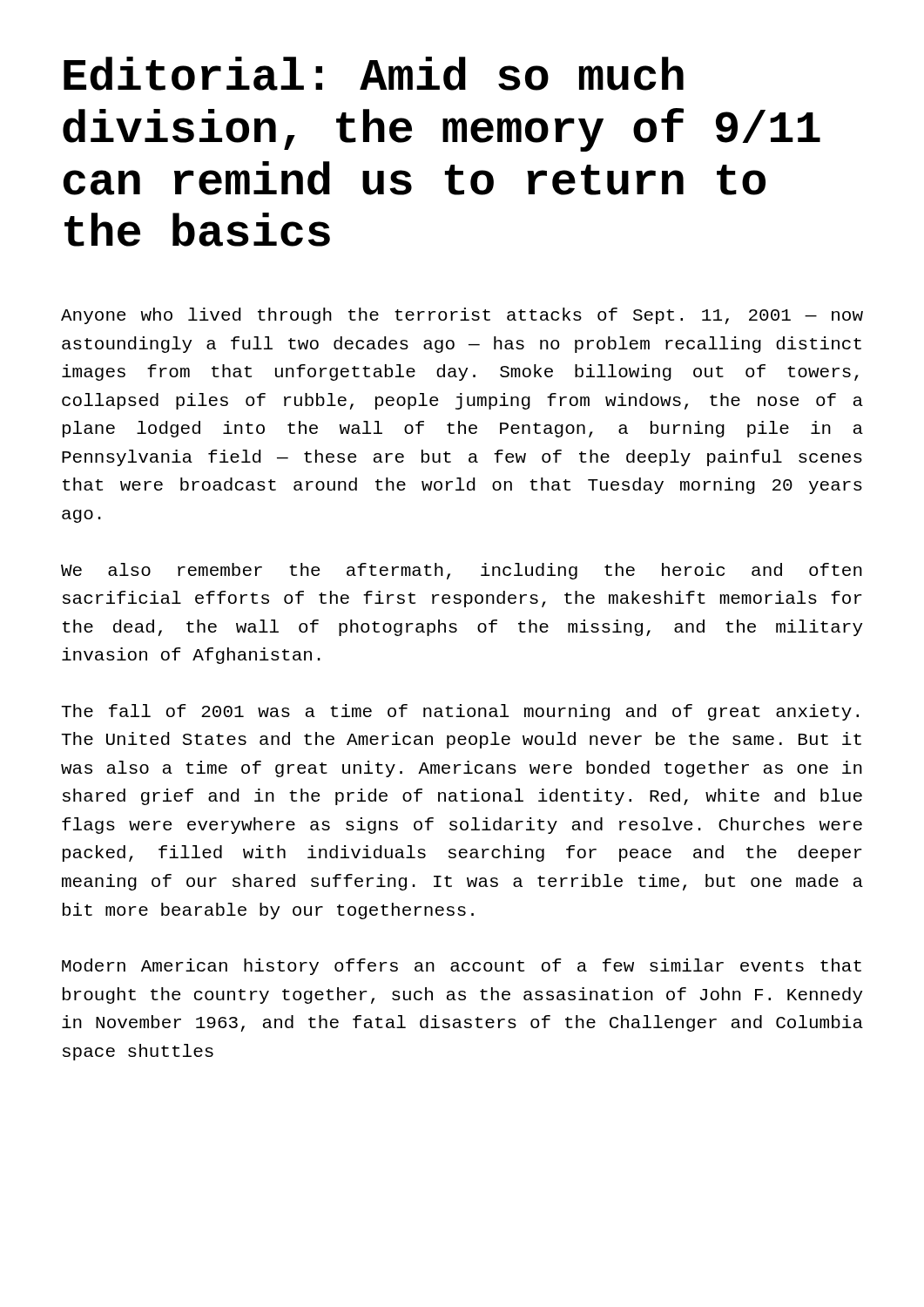Select the title that says "Editorial: Amid so much division, the"
Screen dimensions: 1307x924
pos(441,156)
